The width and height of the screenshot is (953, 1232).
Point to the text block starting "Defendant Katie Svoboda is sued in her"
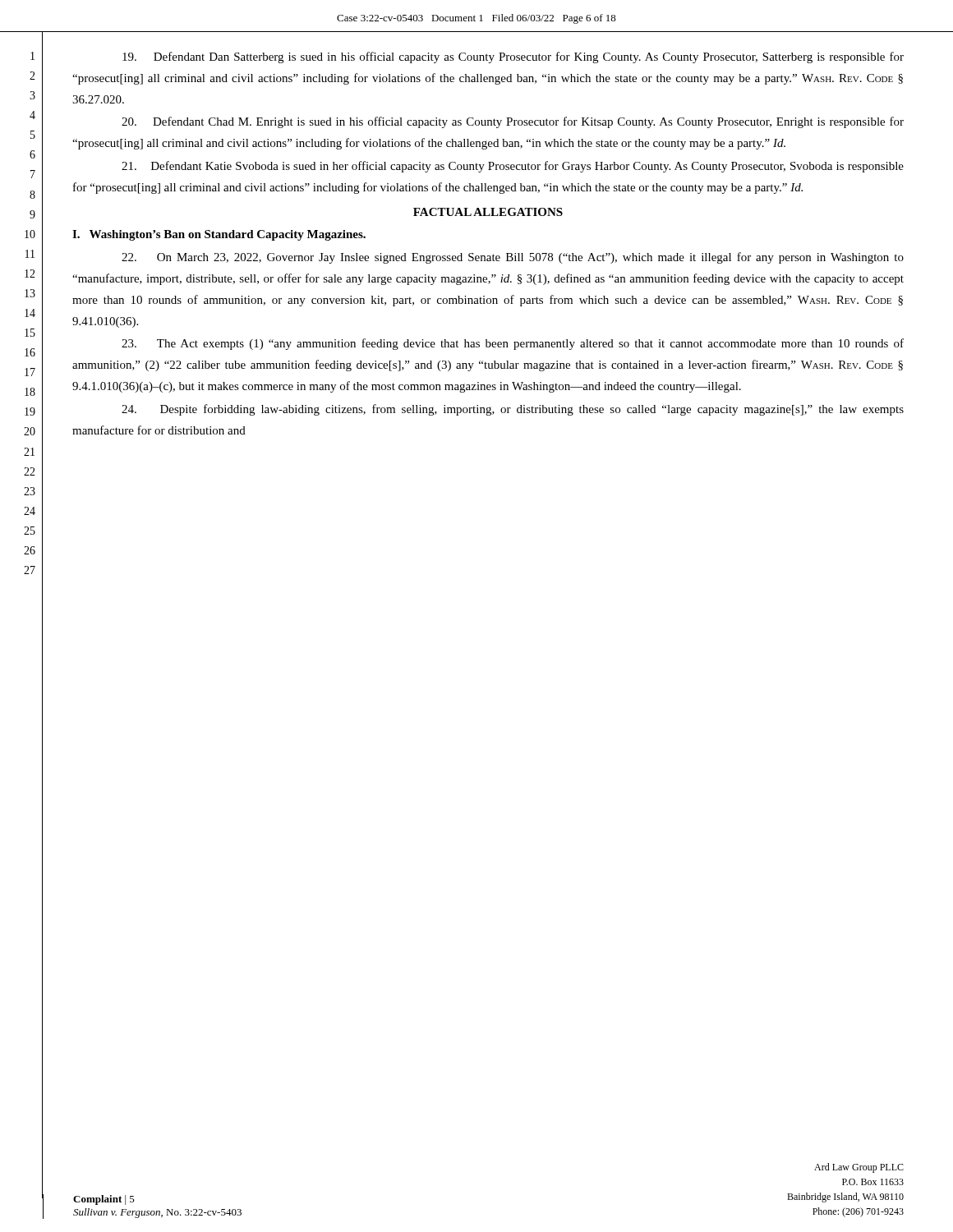click(x=488, y=177)
